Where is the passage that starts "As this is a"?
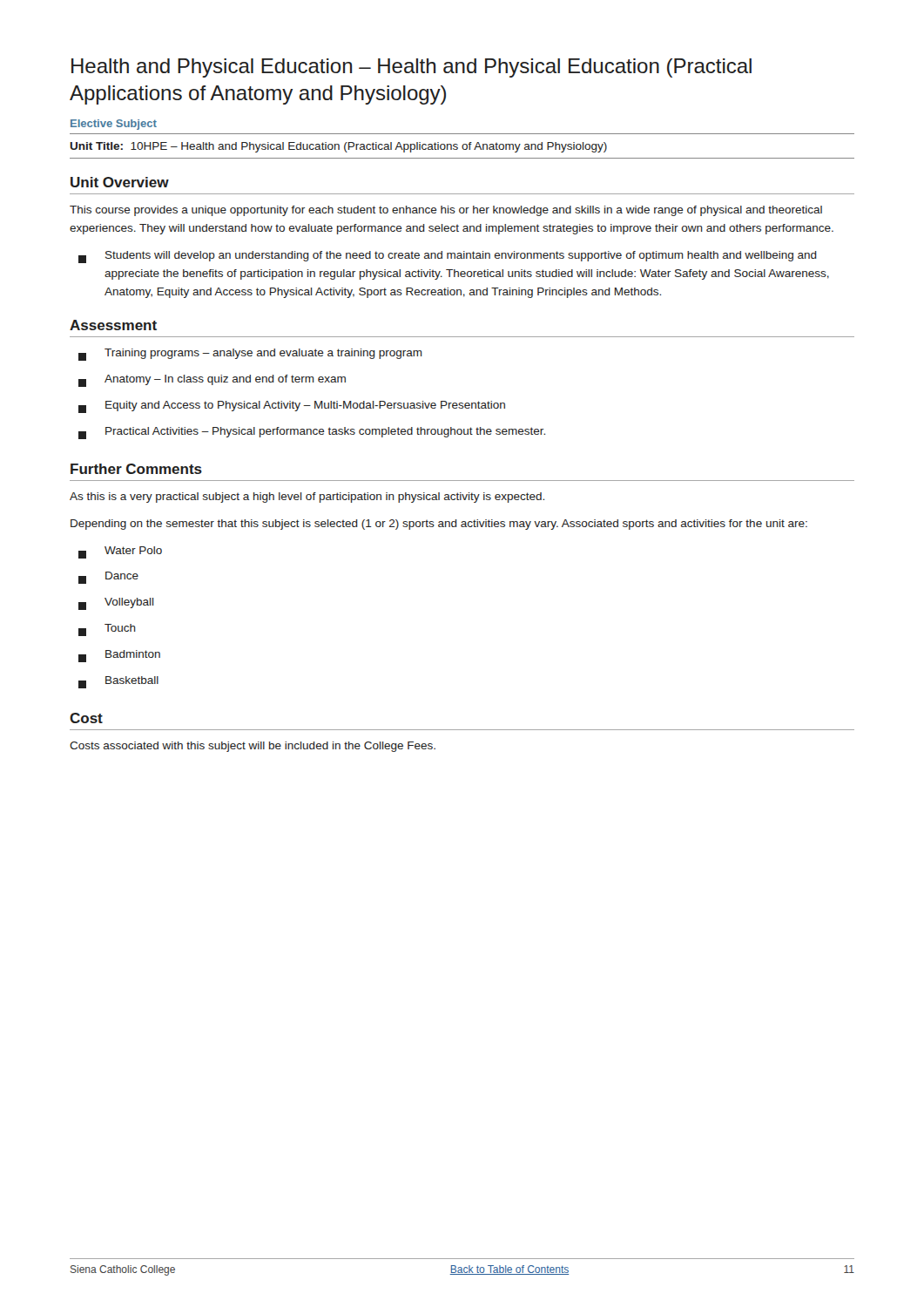Image resolution: width=924 pixels, height=1307 pixels. [308, 496]
